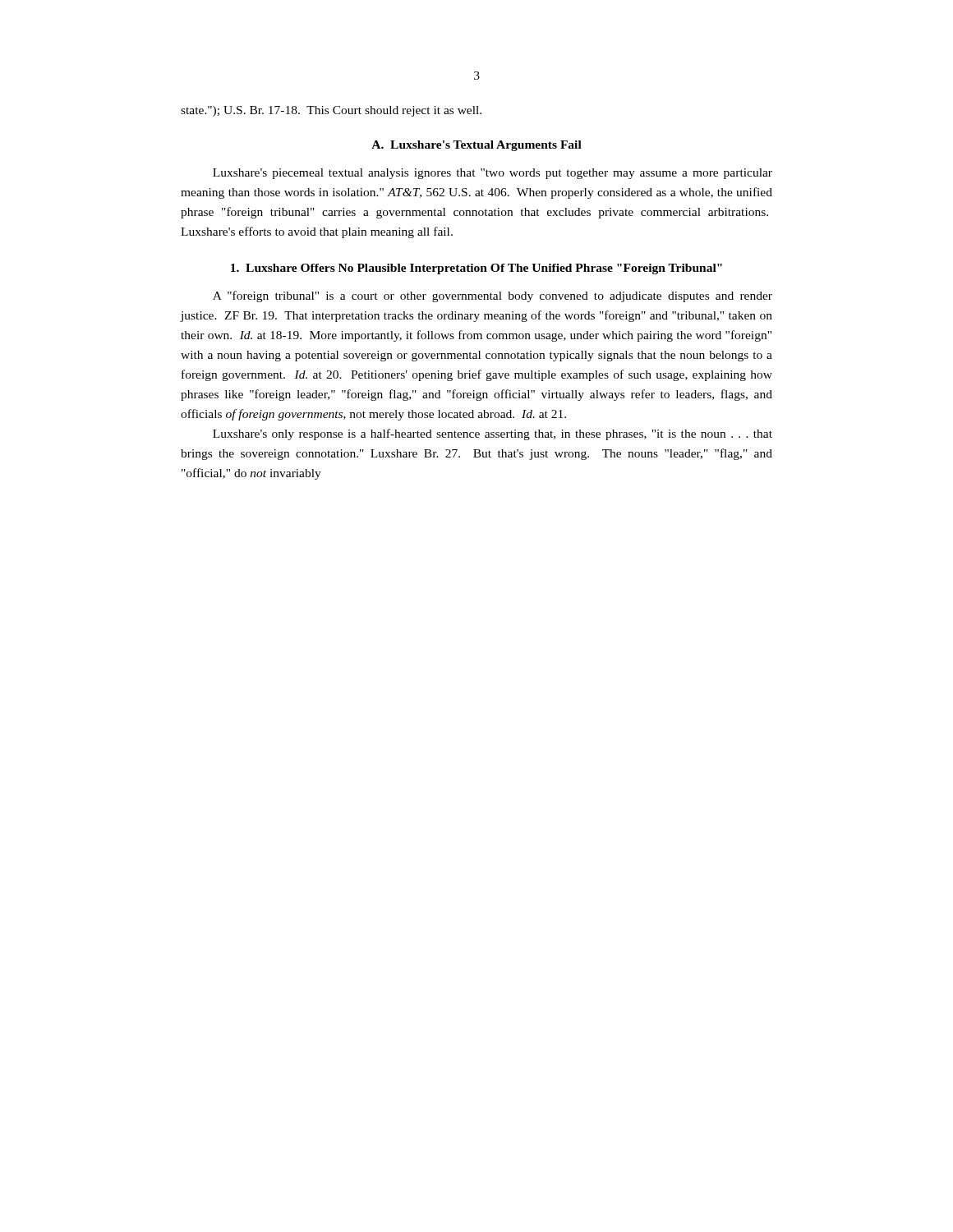This screenshot has height=1232, width=953.
Task: Locate the text "A. Luxshare's Textual Arguments Fail"
Action: click(476, 144)
